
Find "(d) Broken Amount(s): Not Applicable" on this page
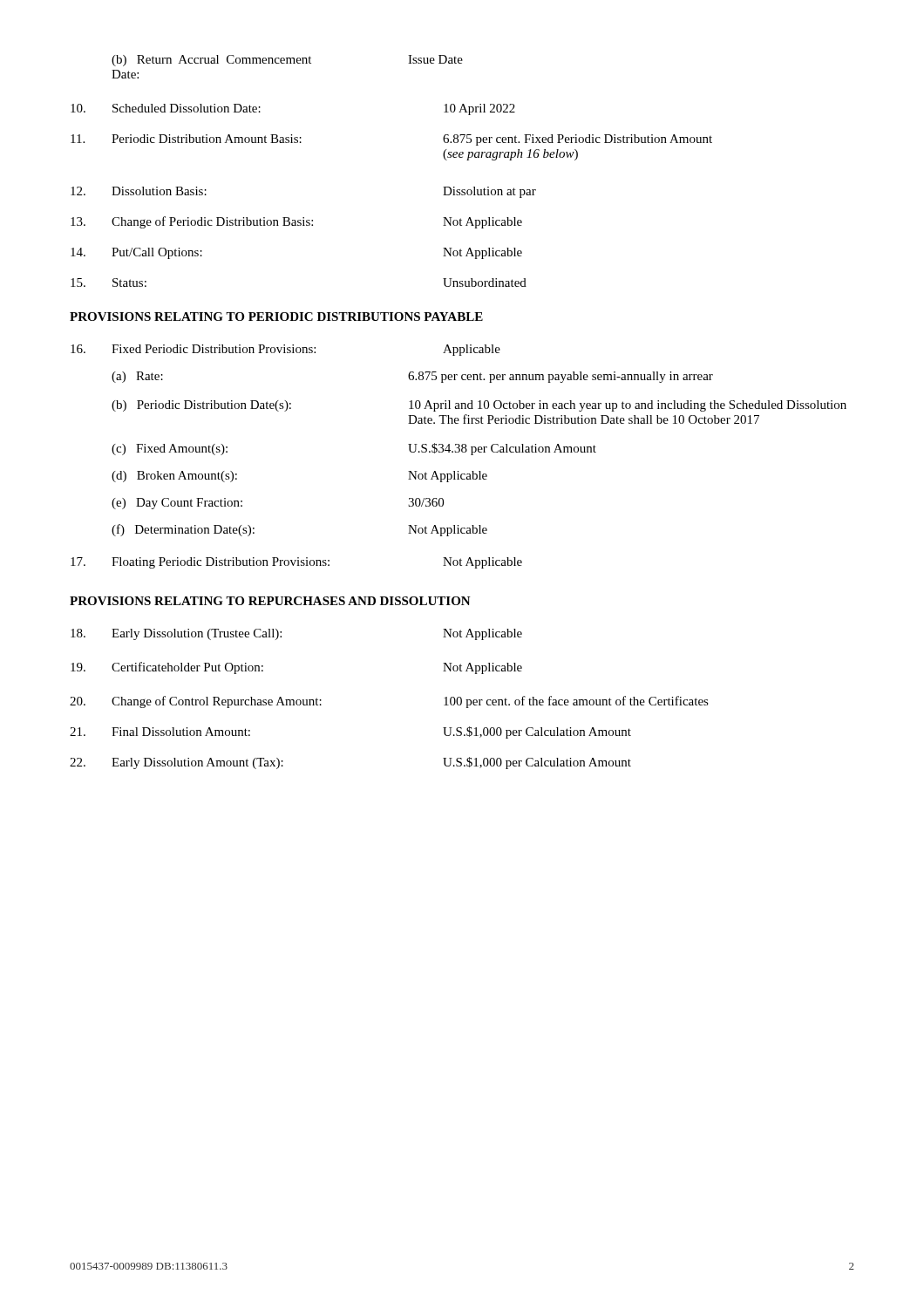[x=462, y=476]
